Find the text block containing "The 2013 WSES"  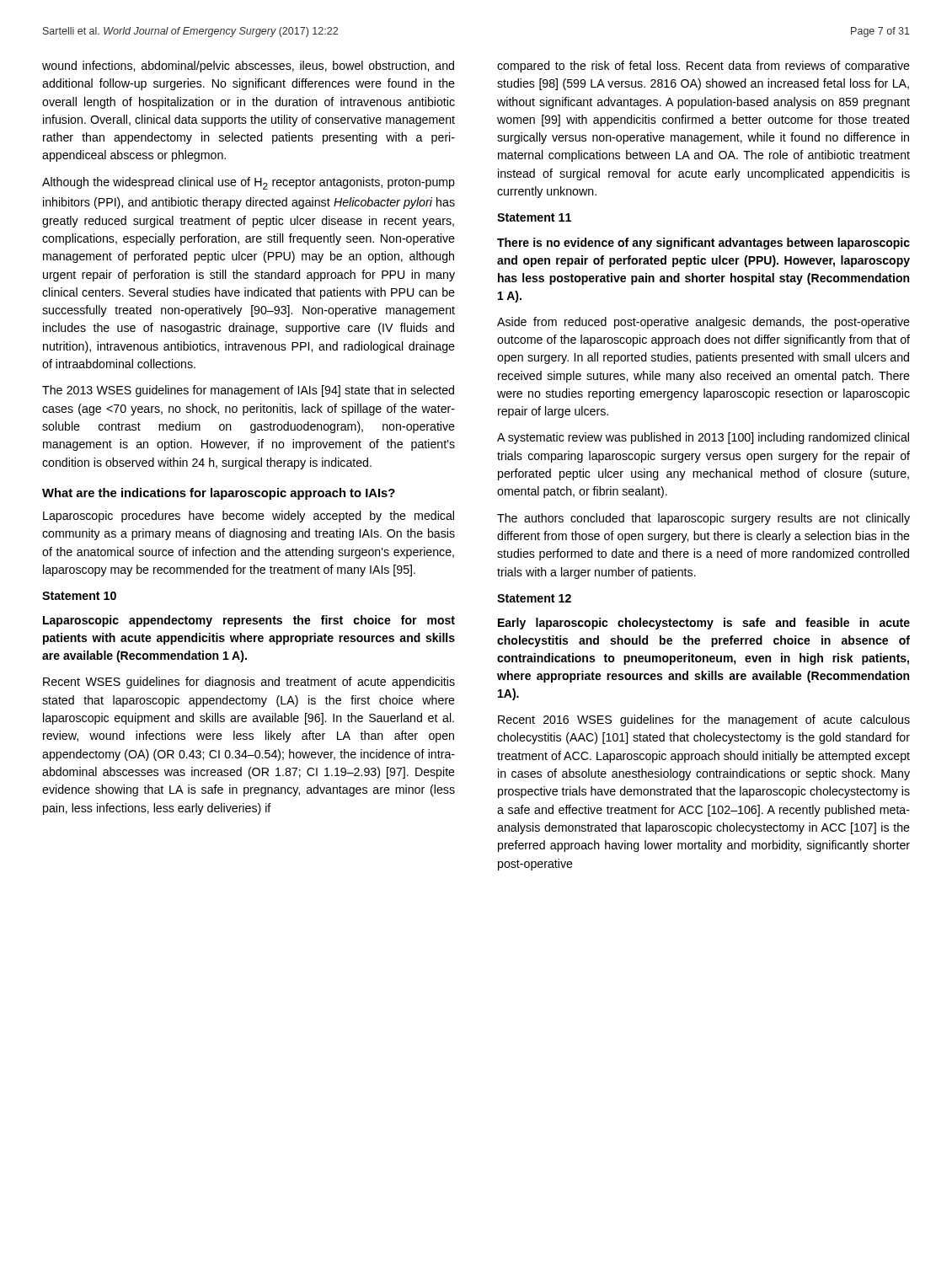(x=249, y=427)
